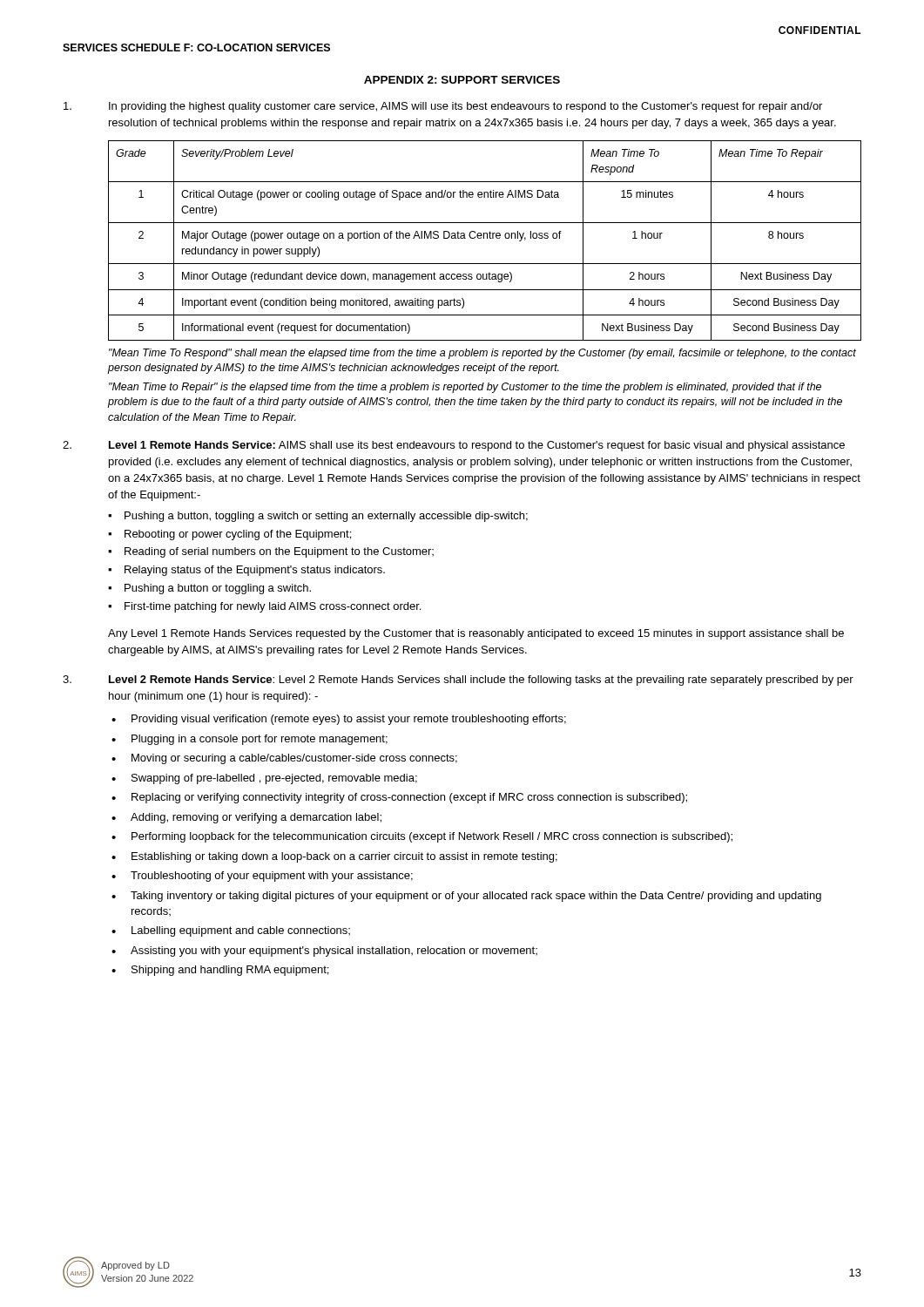924x1307 pixels.
Task: Locate the list item that reads "•Establishing or taking down a loop-back"
Action: (335, 857)
